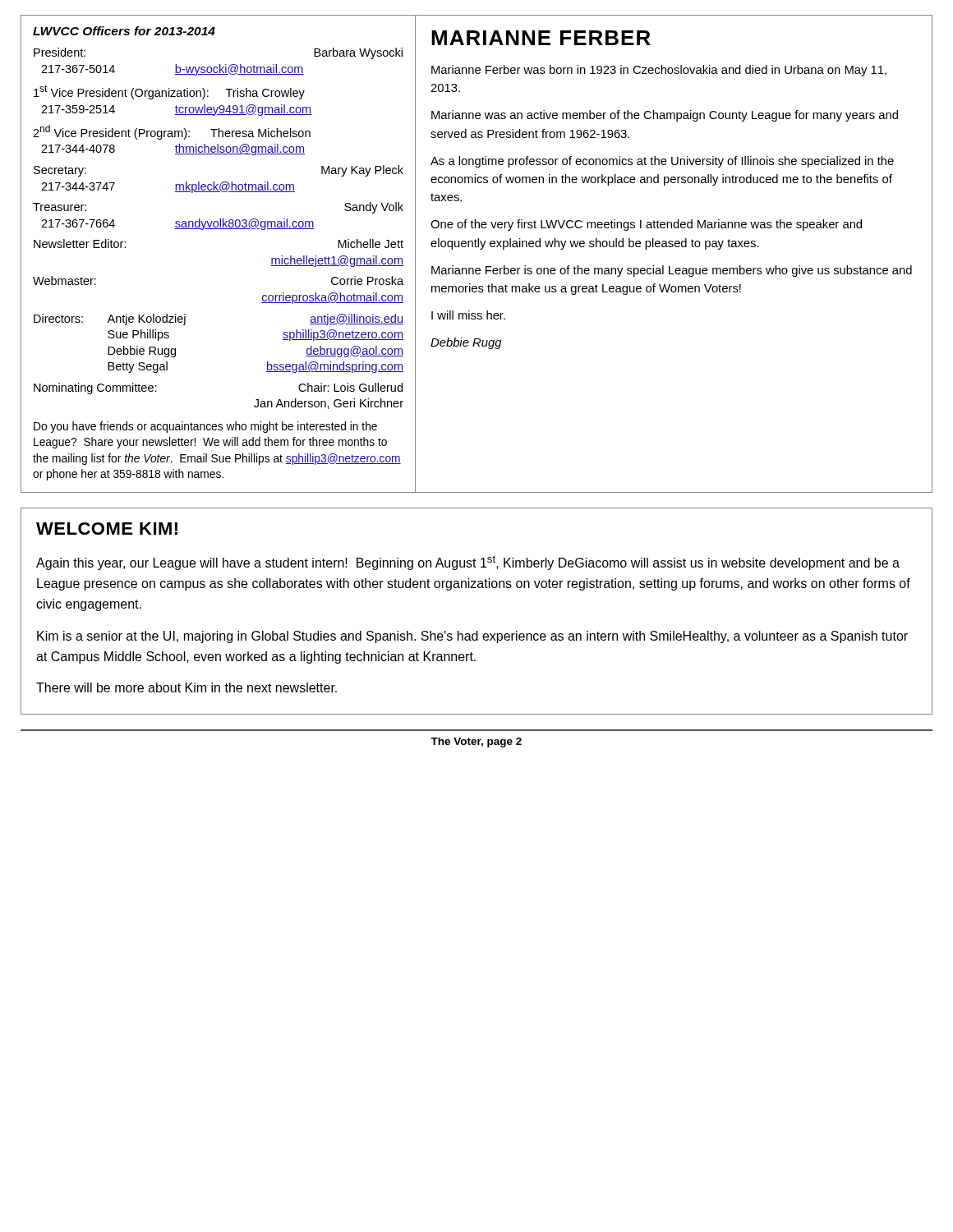Where does it say "President:Barbara Wysocki 217-367-5014 b-wysocki@hotmail.com"?
This screenshot has width=953, height=1232.
[x=218, y=61]
